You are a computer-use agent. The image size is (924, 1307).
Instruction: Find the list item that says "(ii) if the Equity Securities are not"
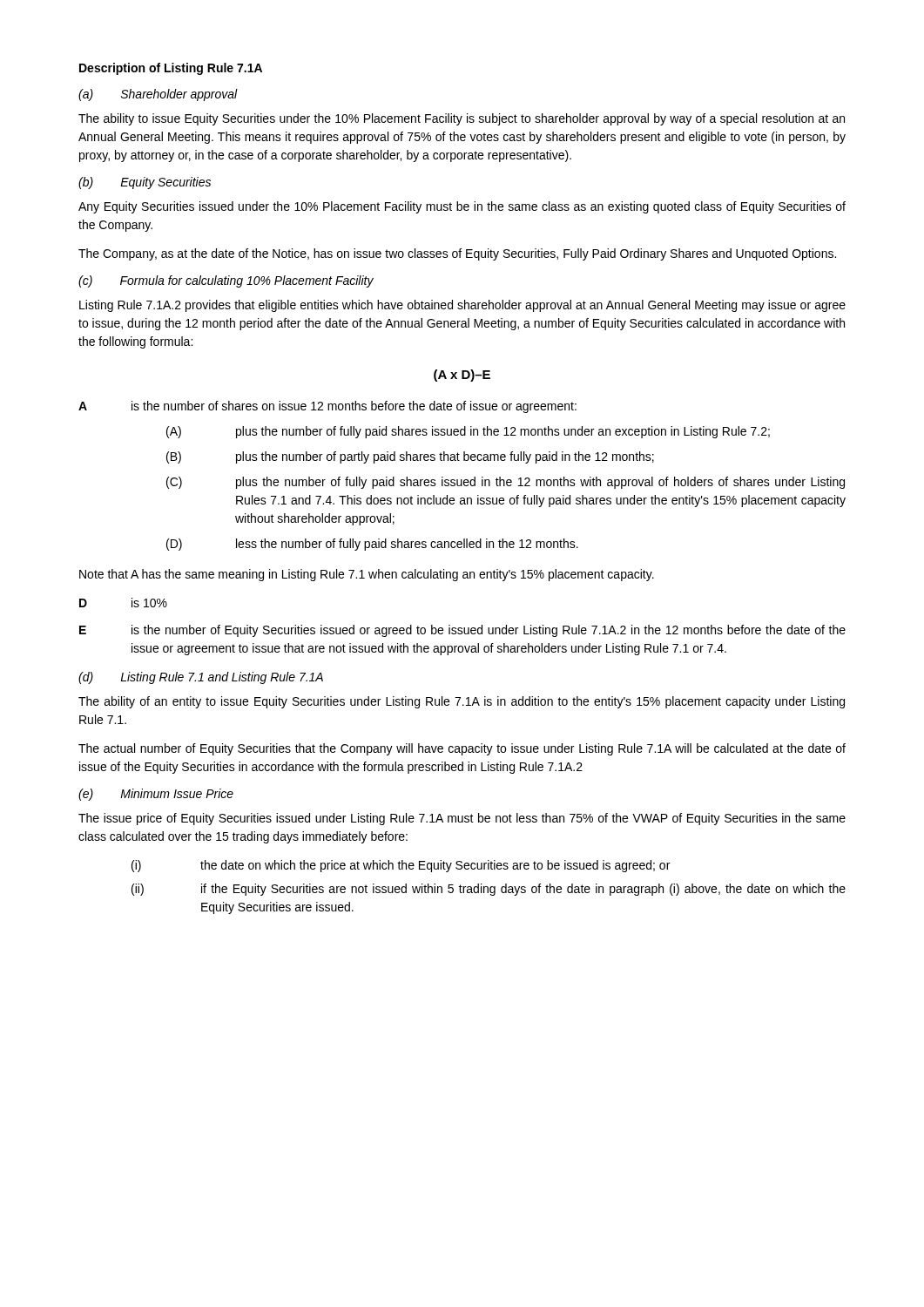pyautogui.click(x=462, y=898)
